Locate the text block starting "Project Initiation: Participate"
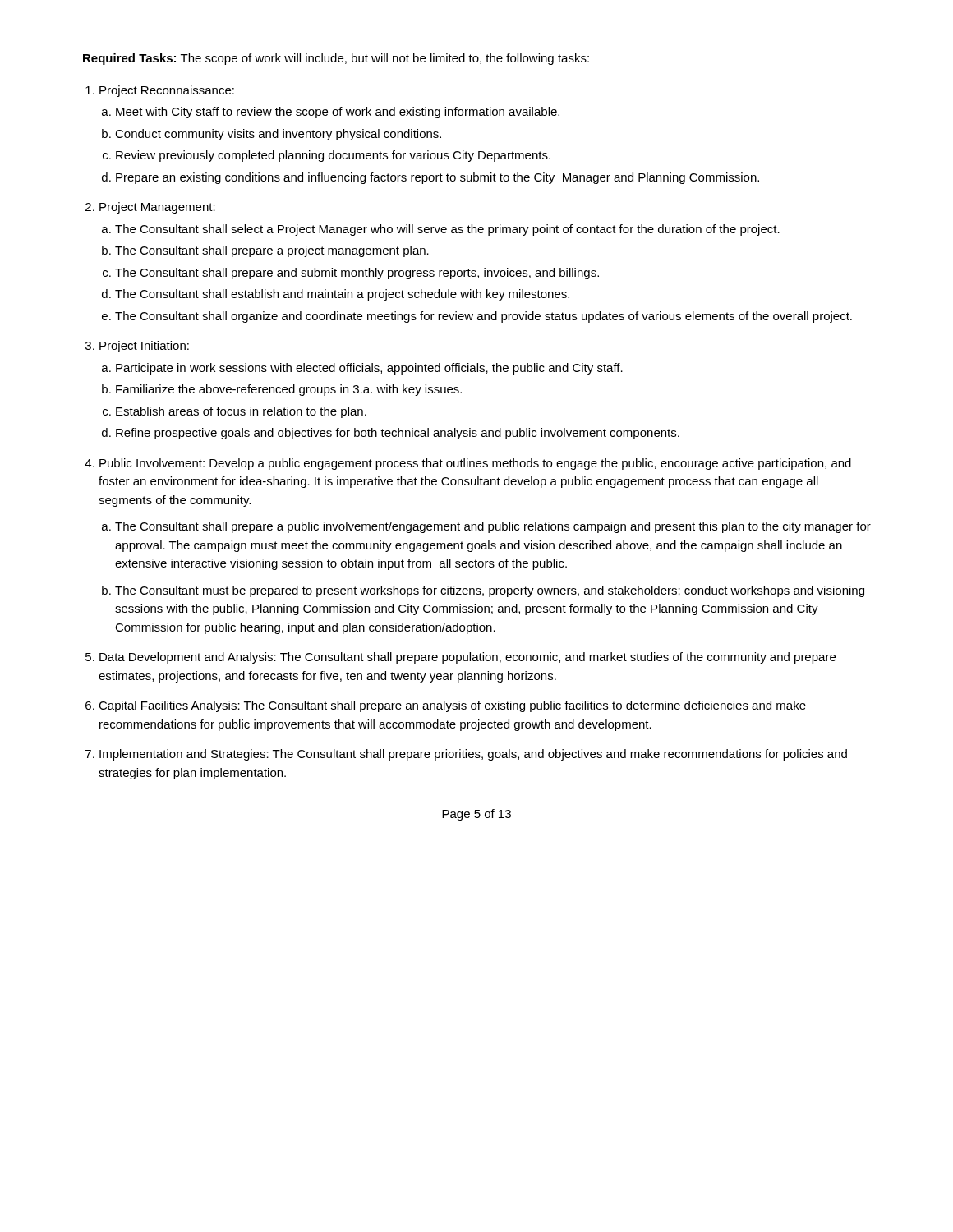The height and width of the screenshot is (1232, 953). click(x=144, y=347)
